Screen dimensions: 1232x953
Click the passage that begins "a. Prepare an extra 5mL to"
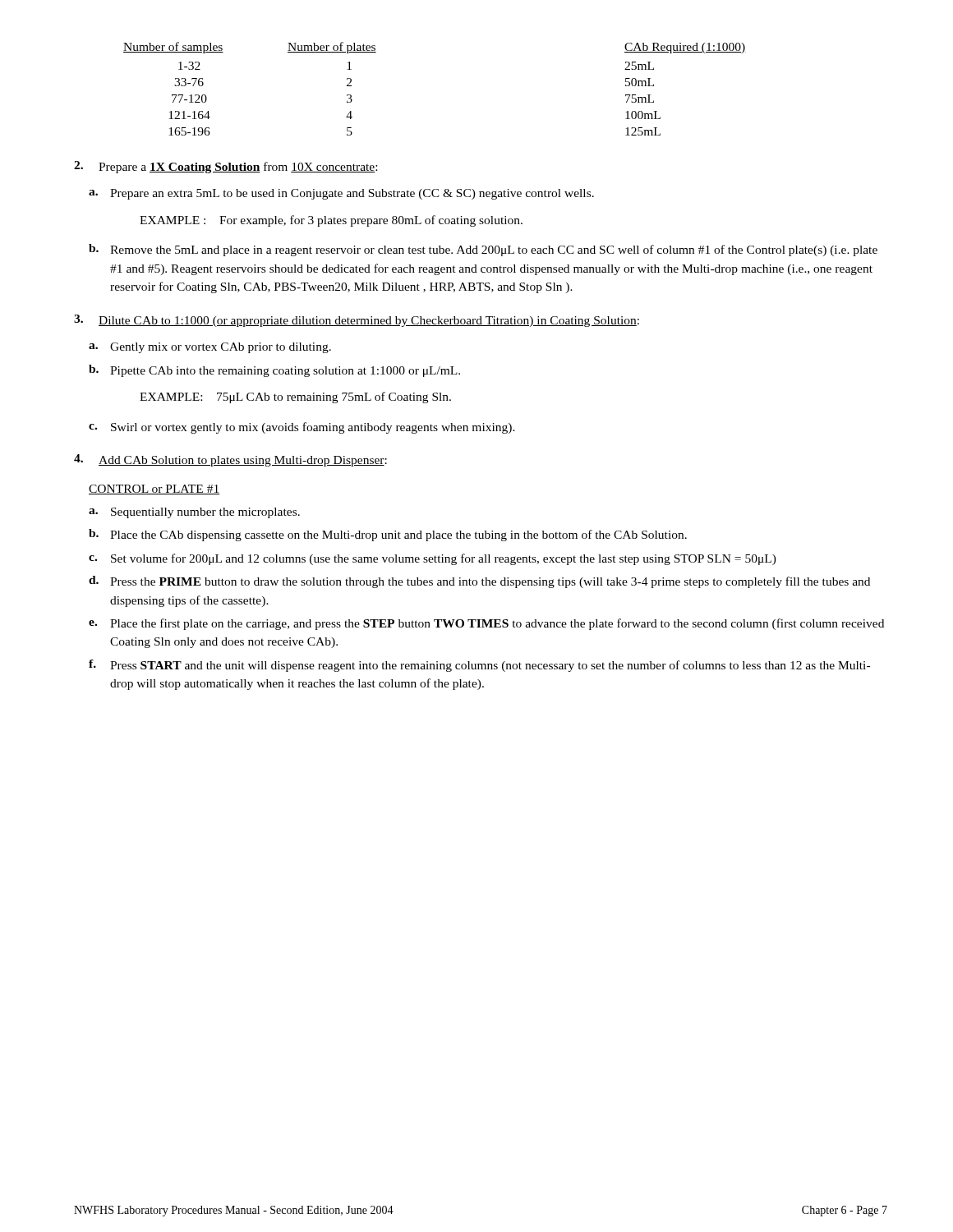click(488, 194)
